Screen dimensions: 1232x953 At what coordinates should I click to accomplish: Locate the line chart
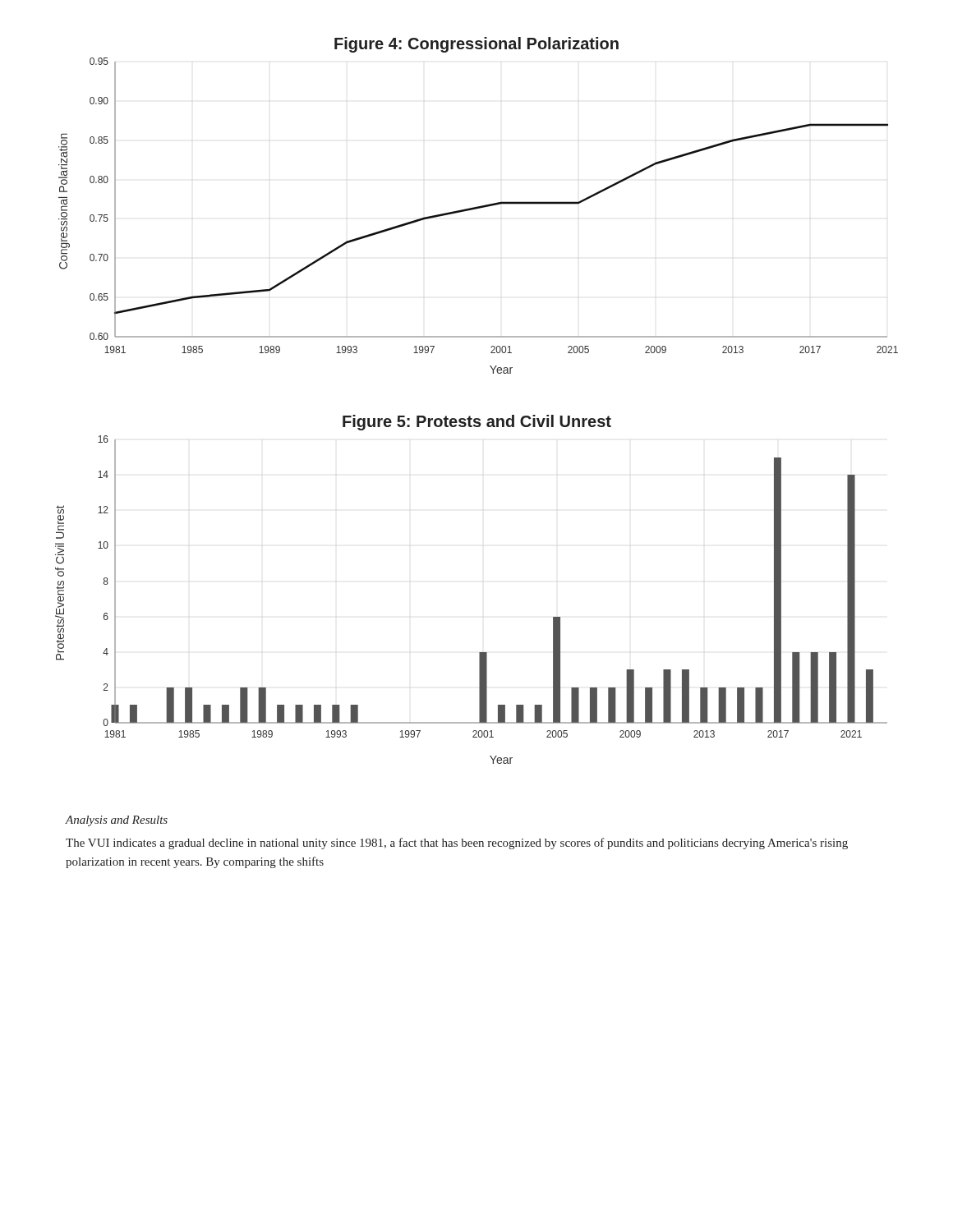[476, 205]
